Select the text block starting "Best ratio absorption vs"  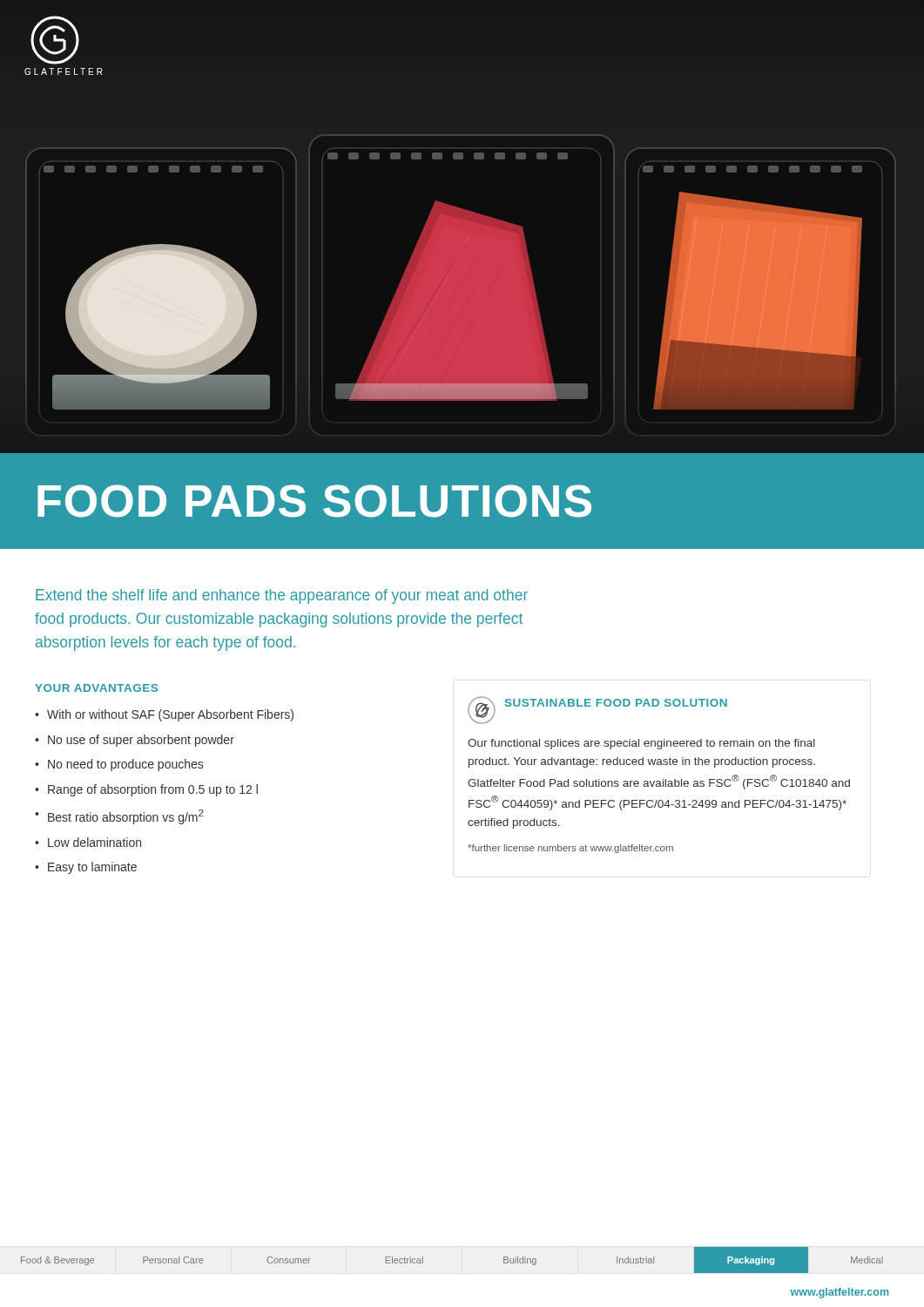119,817
